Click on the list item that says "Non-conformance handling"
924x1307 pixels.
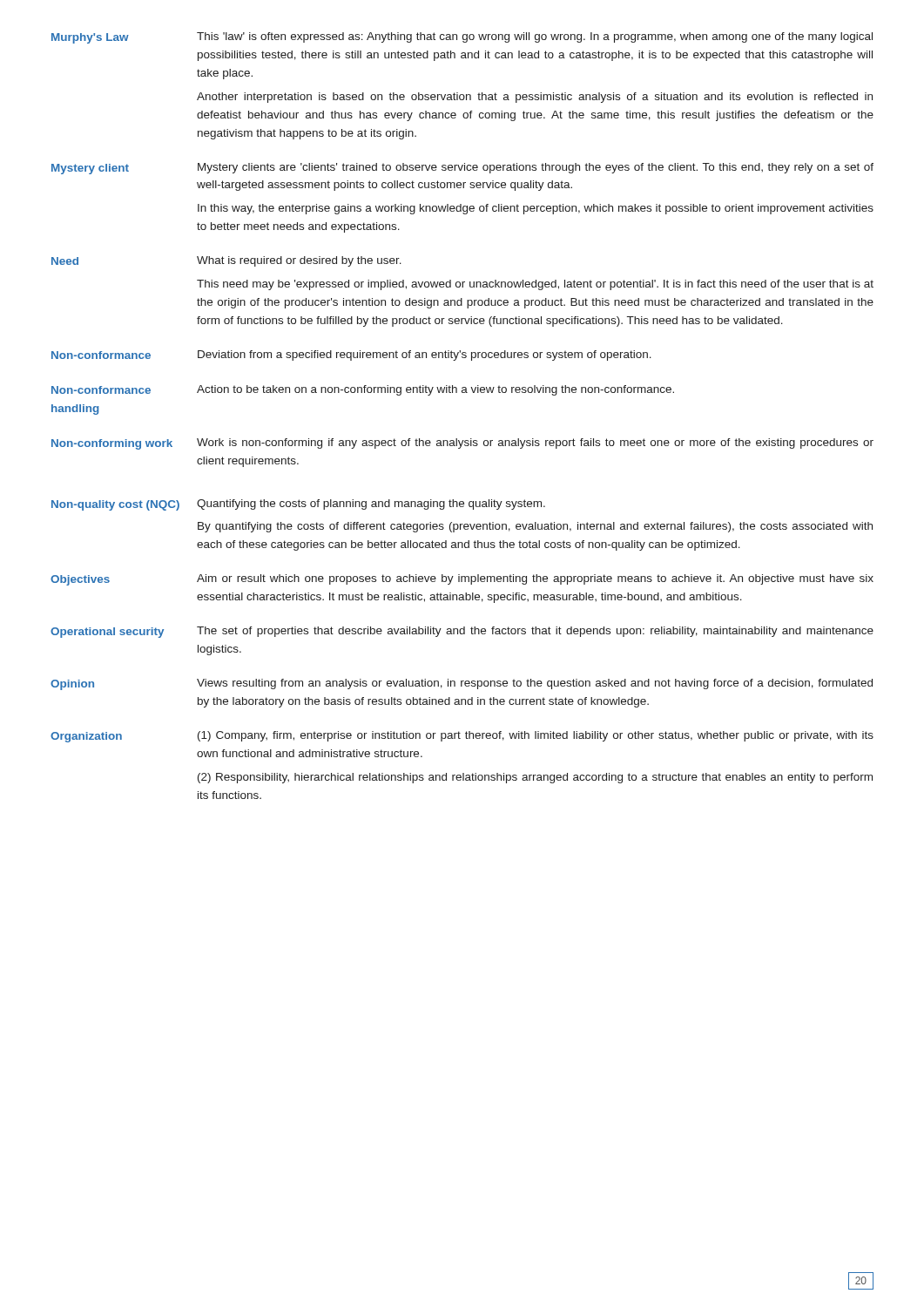(101, 399)
